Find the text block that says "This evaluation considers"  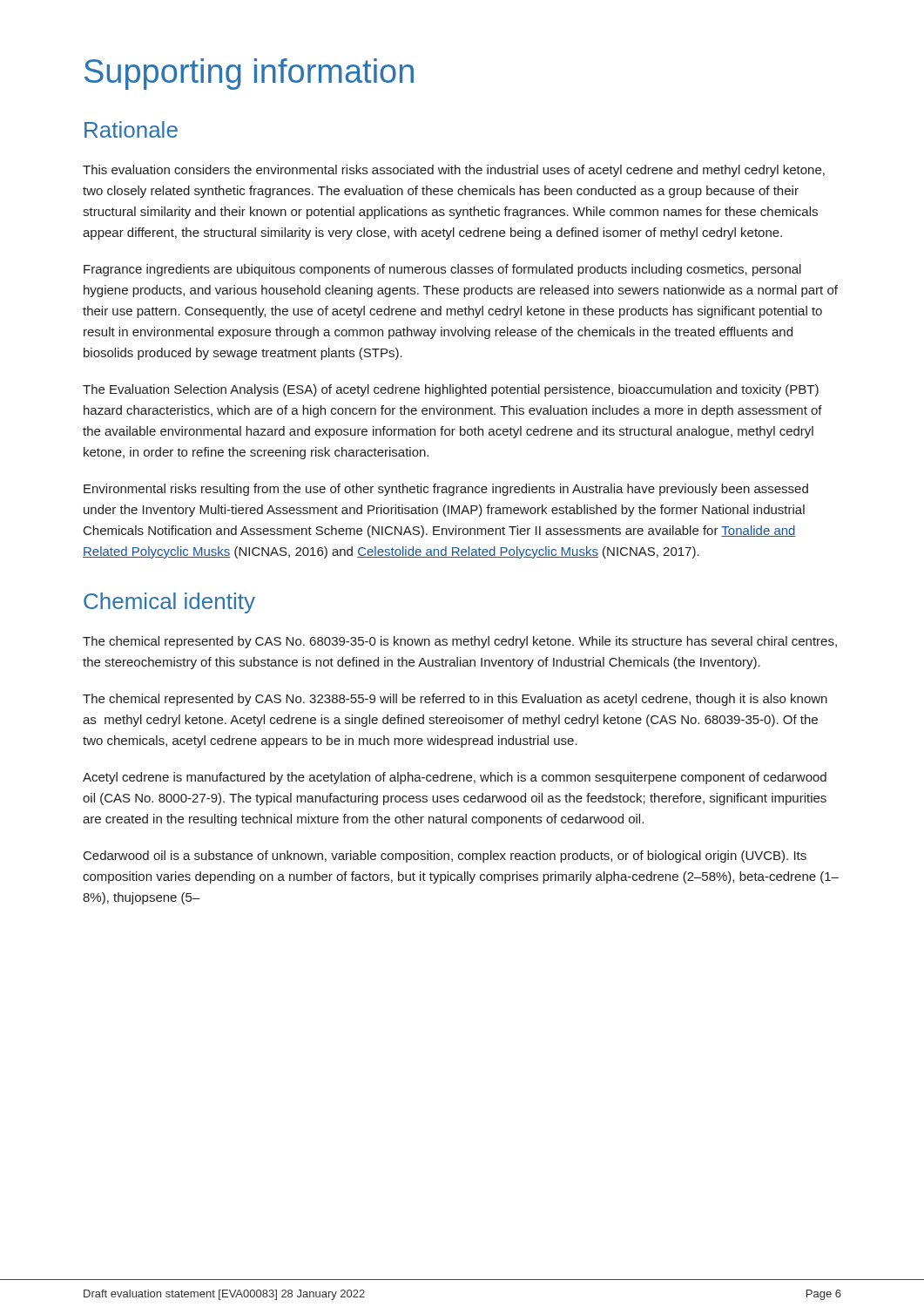coord(454,201)
